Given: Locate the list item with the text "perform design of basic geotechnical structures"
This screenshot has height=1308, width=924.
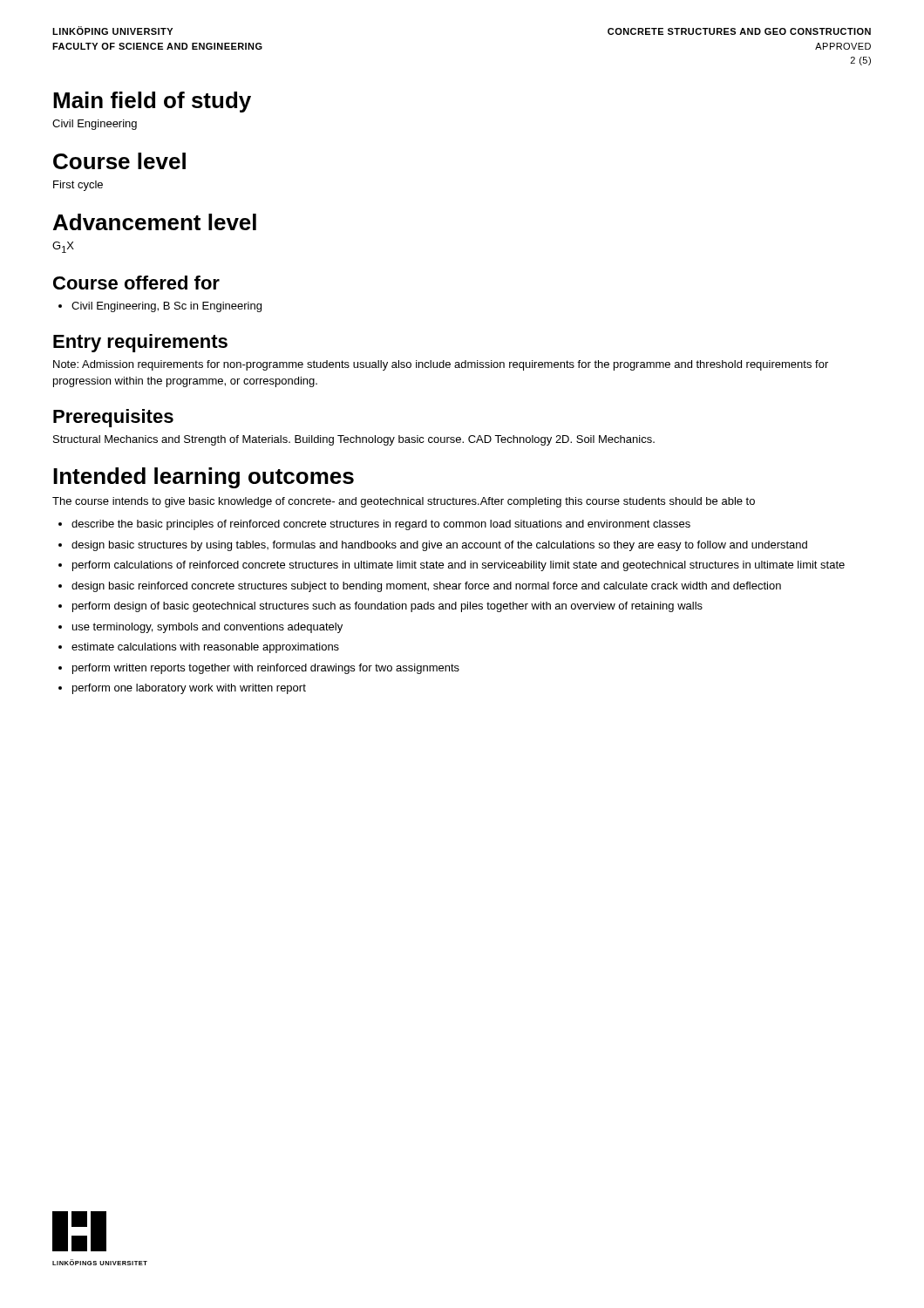Looking at the screenshot, I should point(387,606).
